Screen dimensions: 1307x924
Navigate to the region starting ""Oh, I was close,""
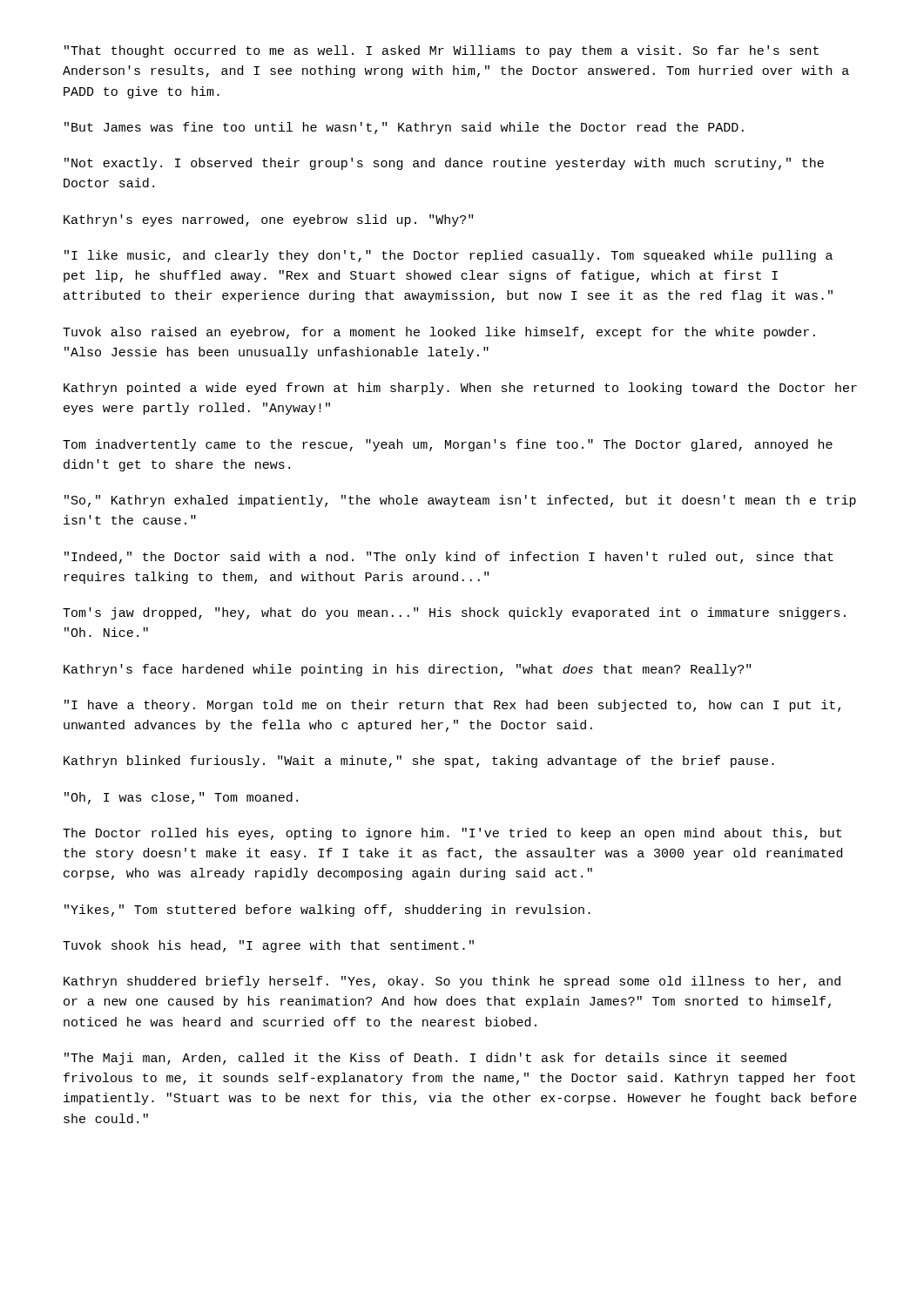coord(182,798)
